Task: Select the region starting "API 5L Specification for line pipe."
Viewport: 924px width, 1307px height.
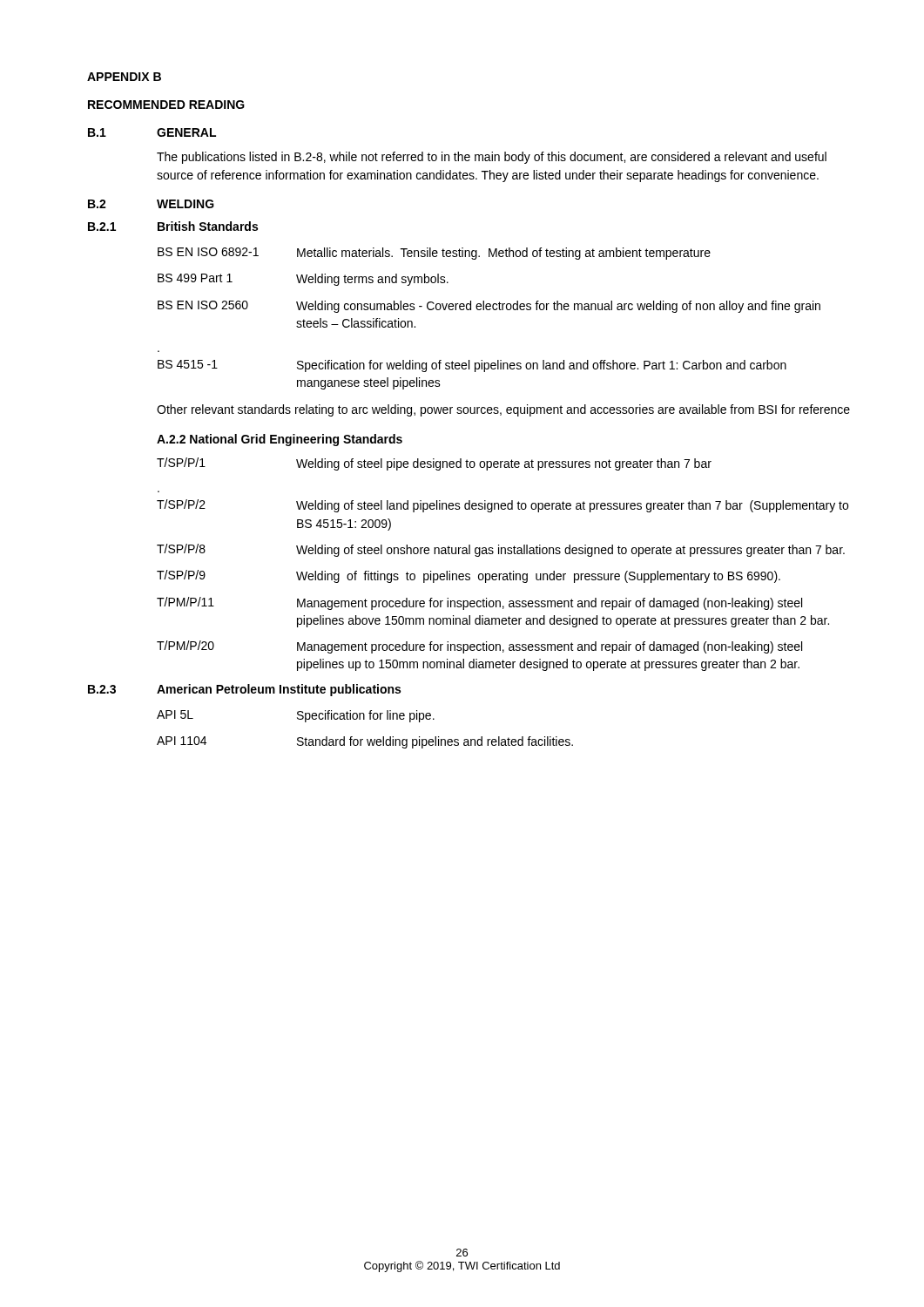Action: 296,716
